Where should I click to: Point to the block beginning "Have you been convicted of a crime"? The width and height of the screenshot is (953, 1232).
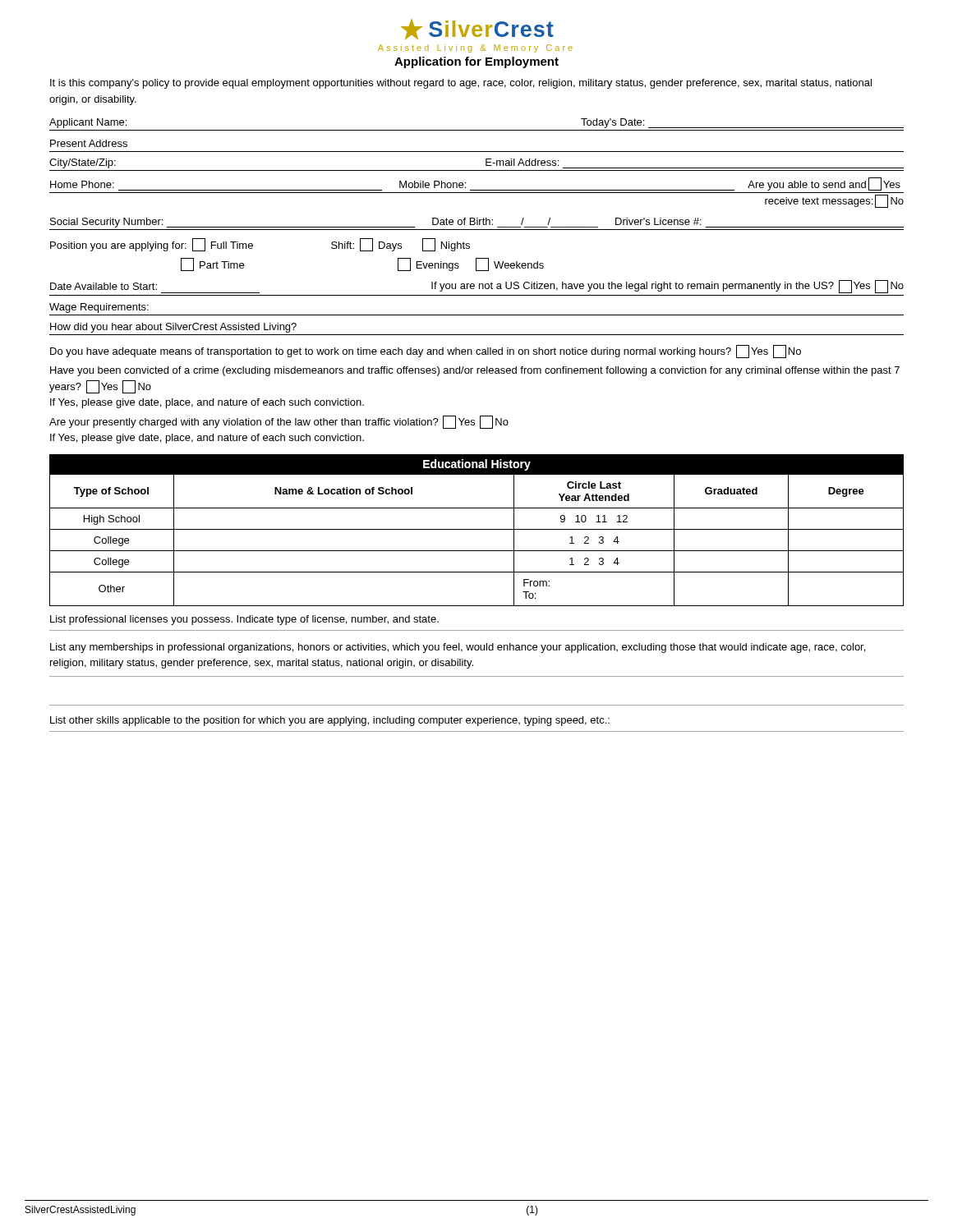coord(475,371)
